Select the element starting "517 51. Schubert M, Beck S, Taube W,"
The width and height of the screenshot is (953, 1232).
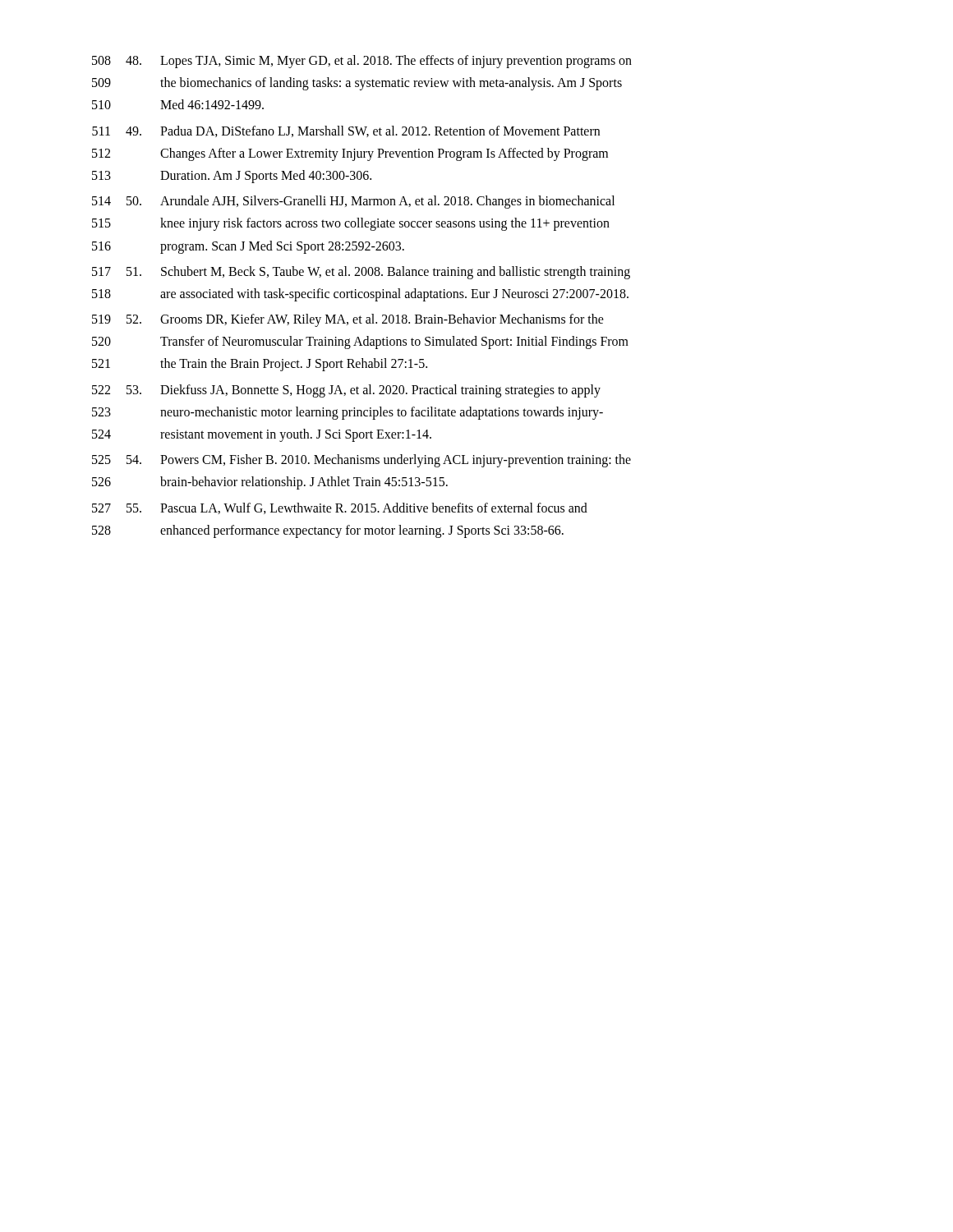coord(476,282)
